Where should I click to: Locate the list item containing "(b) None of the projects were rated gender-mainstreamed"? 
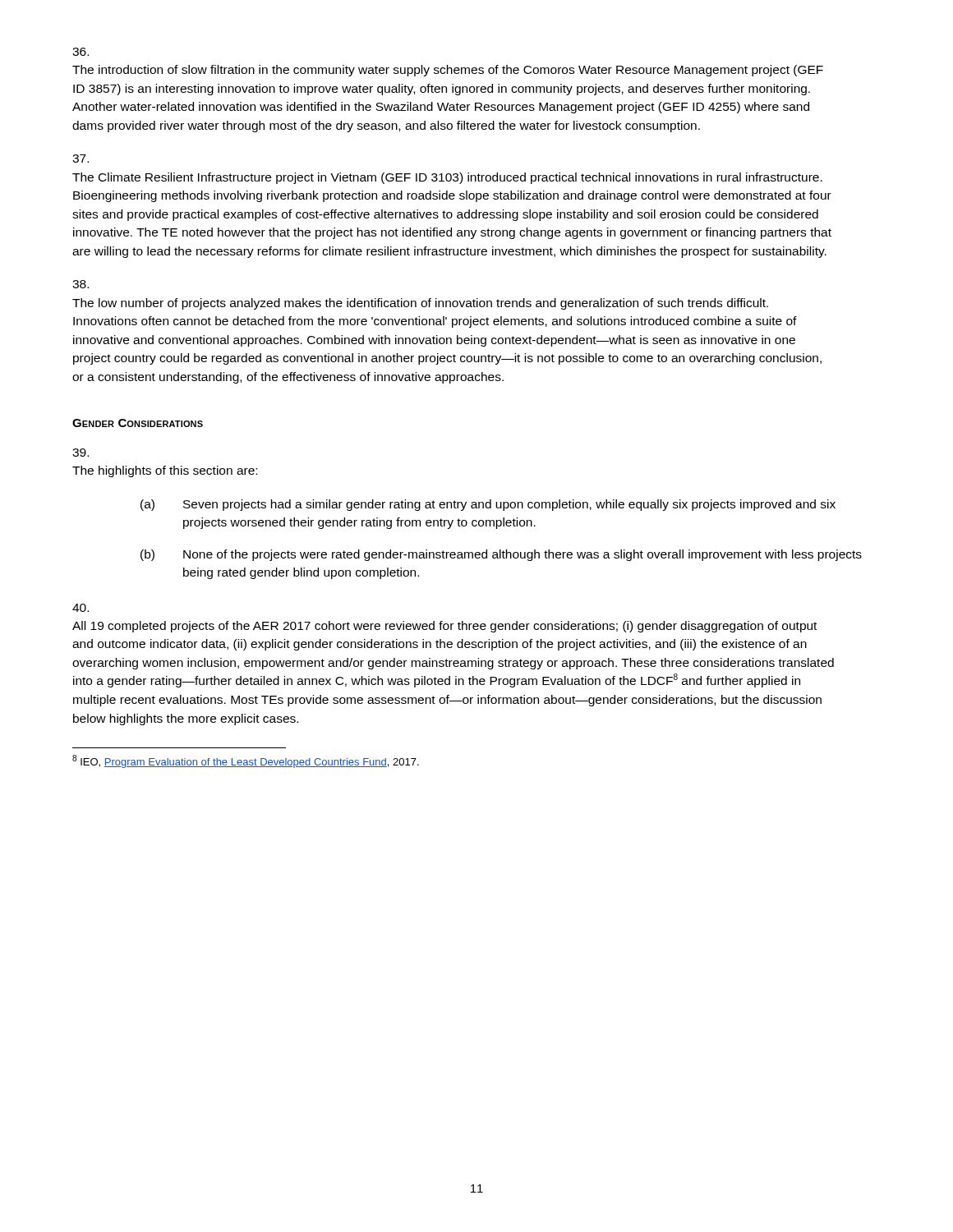[498, 564]
